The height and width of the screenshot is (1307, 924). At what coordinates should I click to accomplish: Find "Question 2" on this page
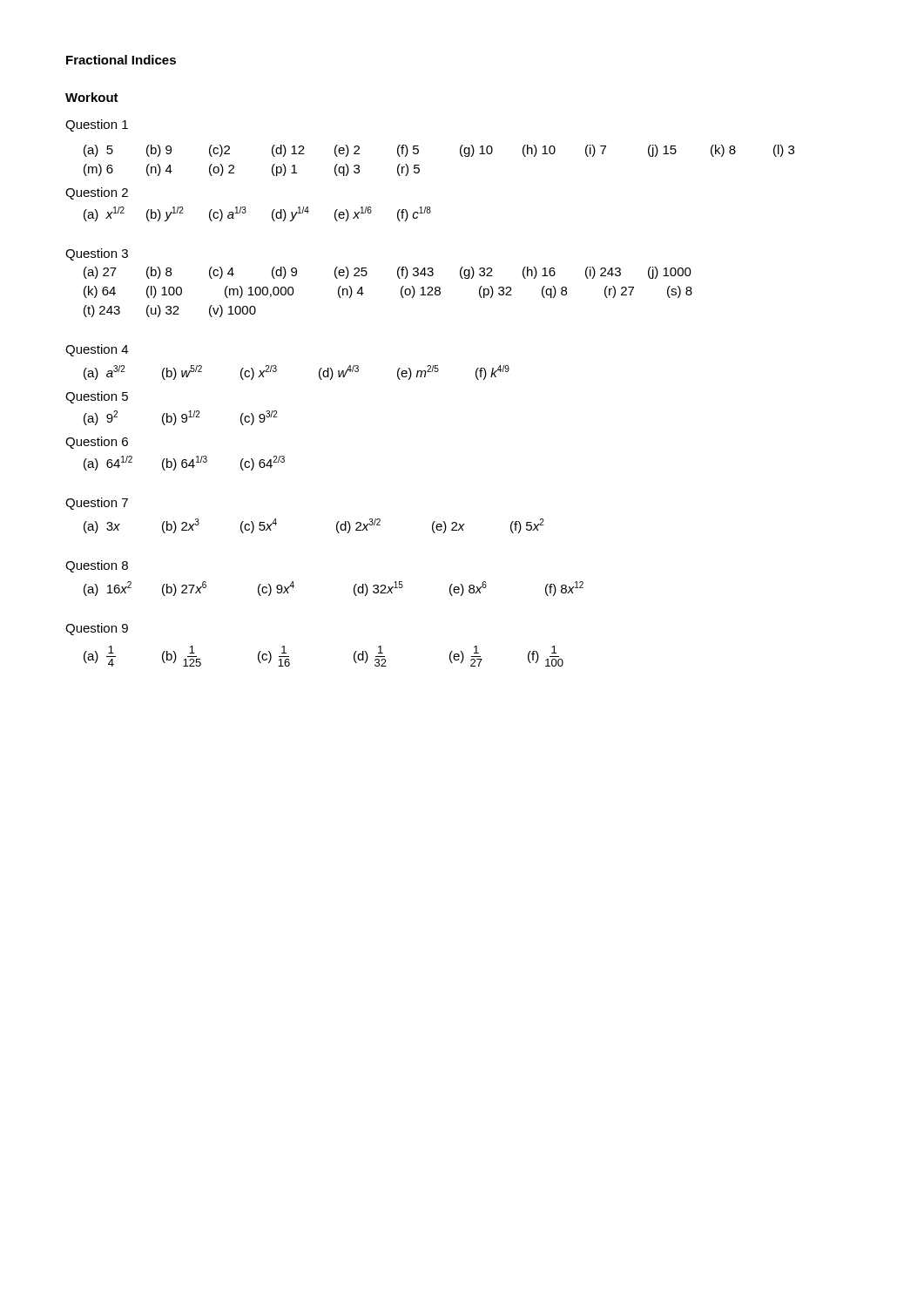[97, 192]
